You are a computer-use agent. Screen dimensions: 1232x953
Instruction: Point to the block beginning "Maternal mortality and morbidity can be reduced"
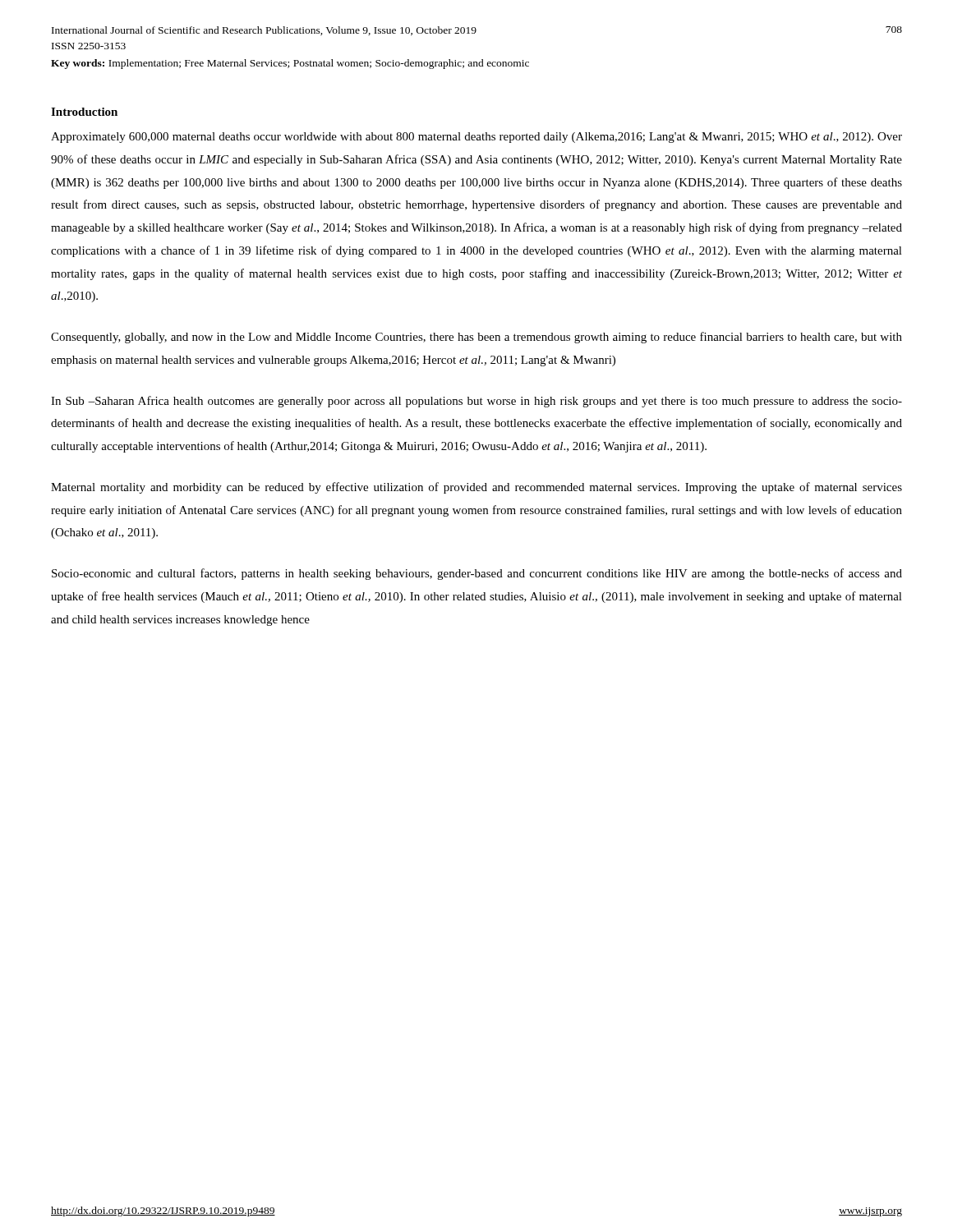[476, 510]
